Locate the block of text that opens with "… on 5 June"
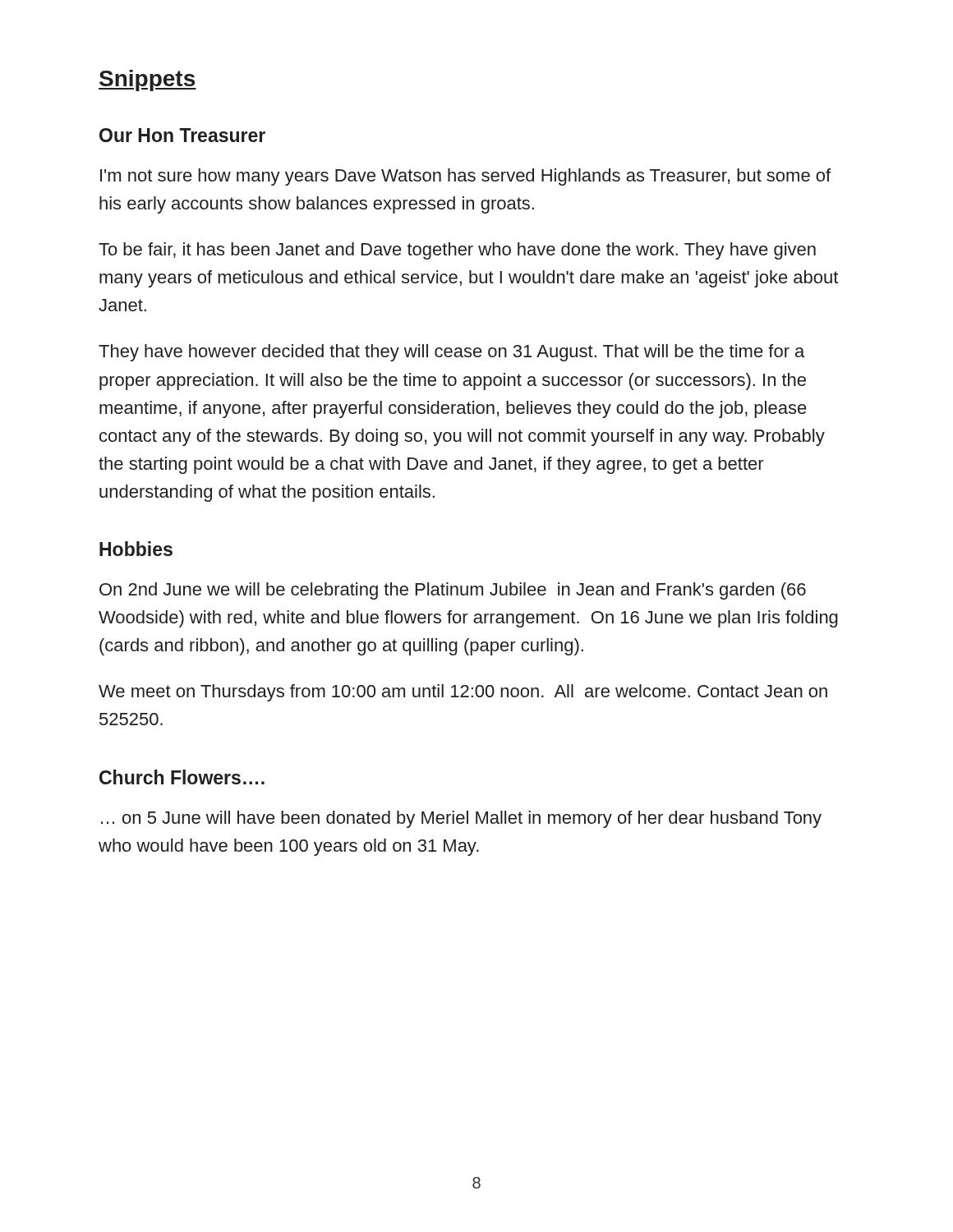Viewport: 953px width, 1232px height. (x=460, y=831)
